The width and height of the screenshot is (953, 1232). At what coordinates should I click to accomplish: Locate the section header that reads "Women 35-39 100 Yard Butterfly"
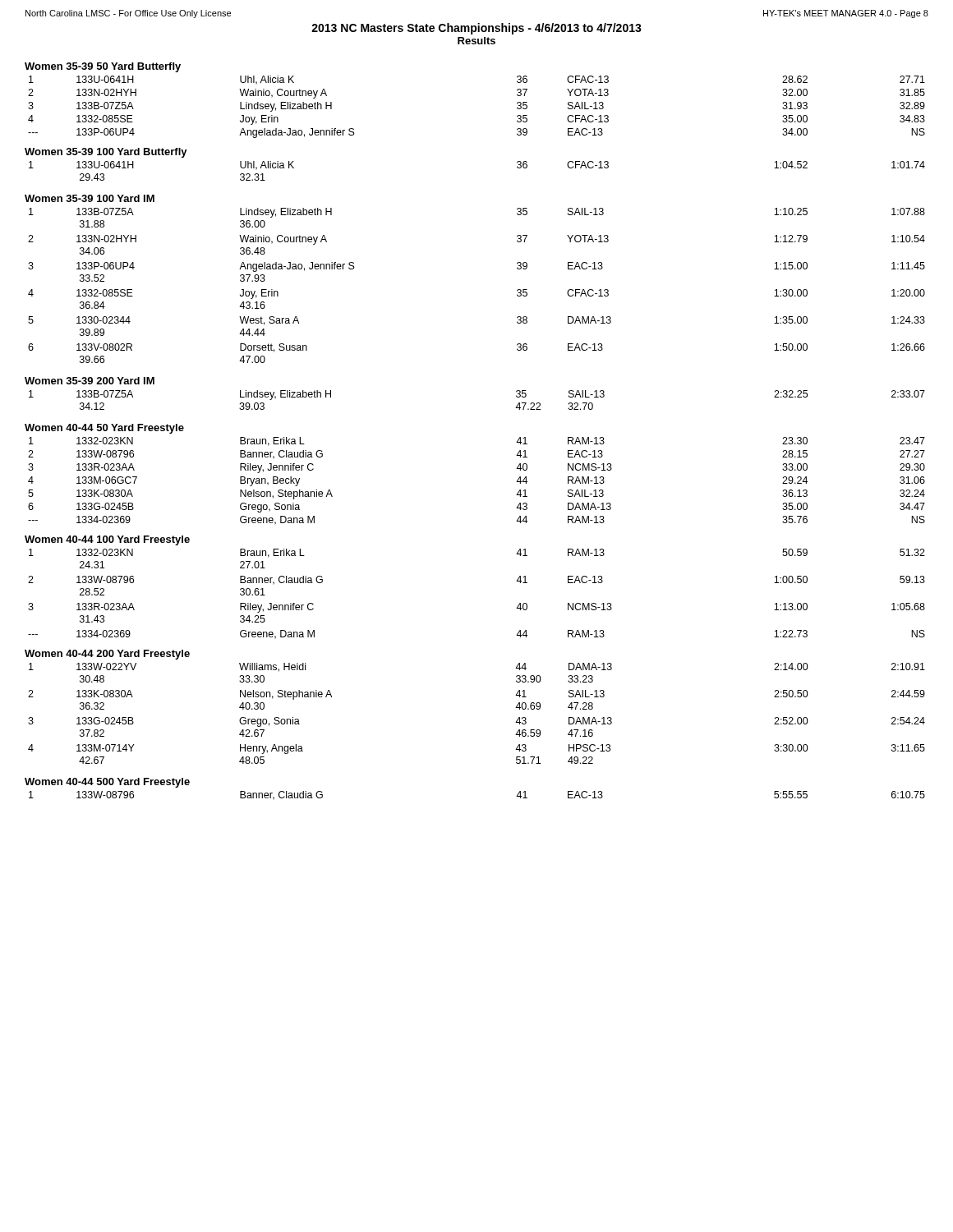106,152
